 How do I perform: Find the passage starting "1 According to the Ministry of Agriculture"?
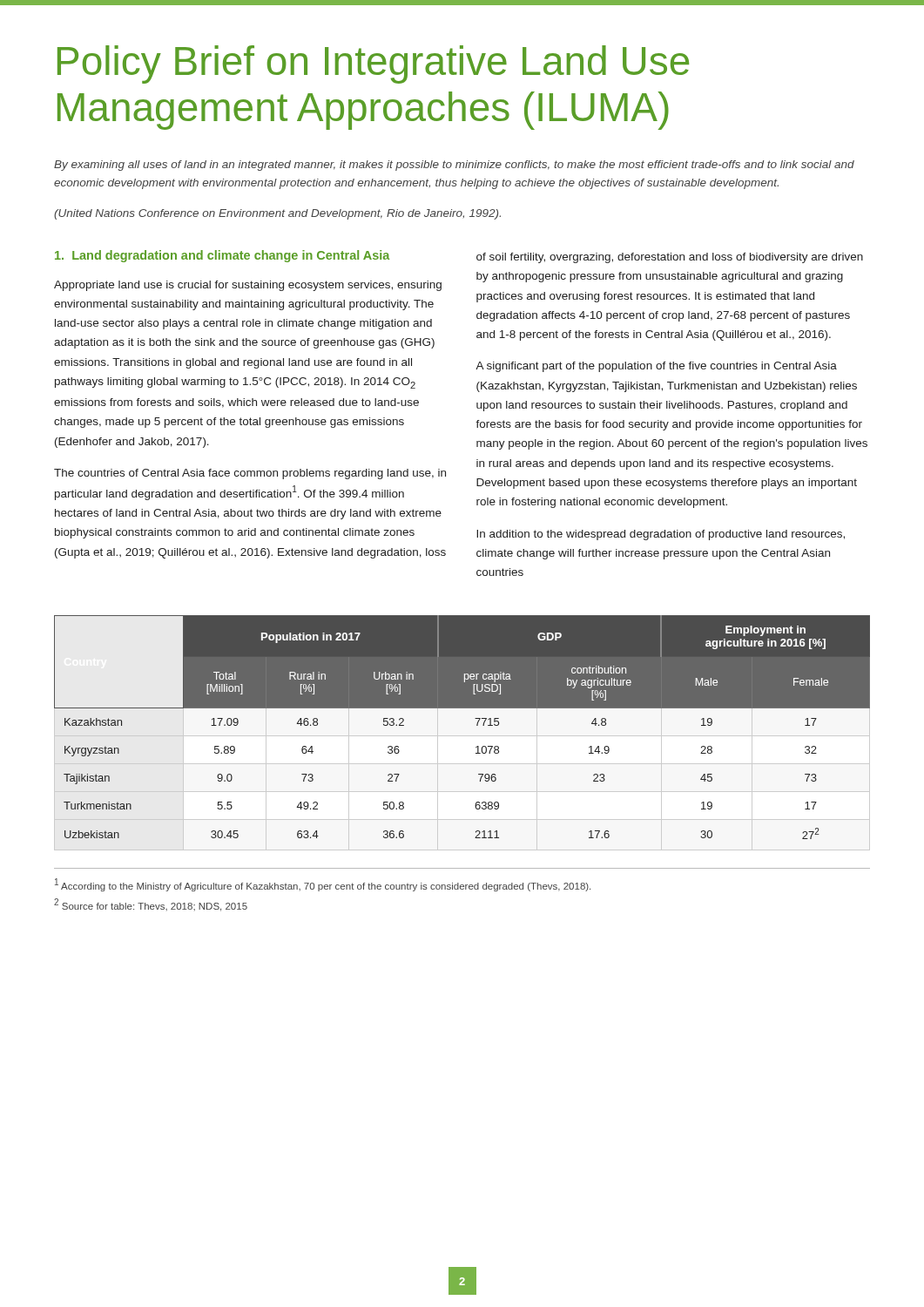[x=462, y=885]
